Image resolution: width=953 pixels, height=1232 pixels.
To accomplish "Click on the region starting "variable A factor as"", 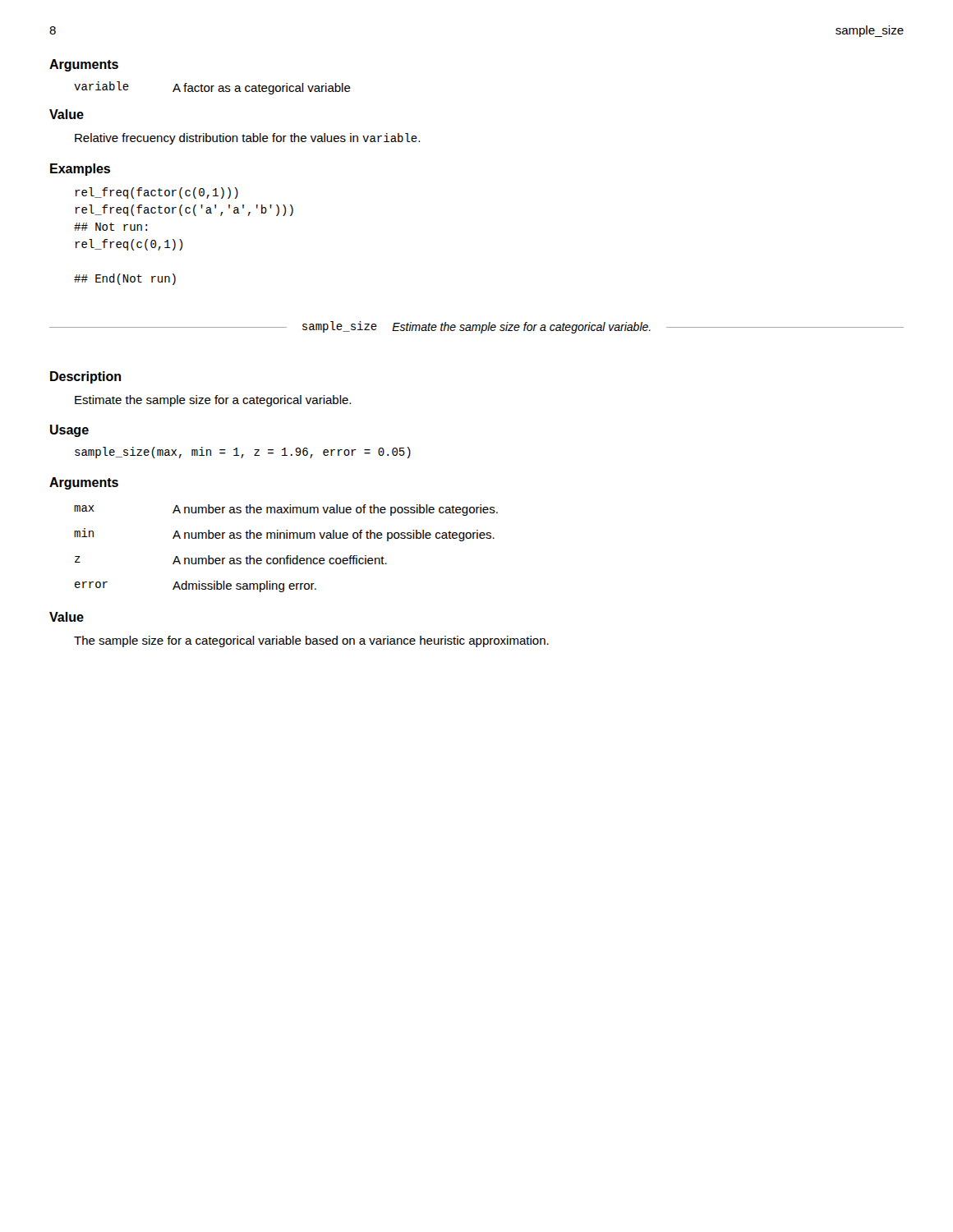I will [x=212, y=87].
